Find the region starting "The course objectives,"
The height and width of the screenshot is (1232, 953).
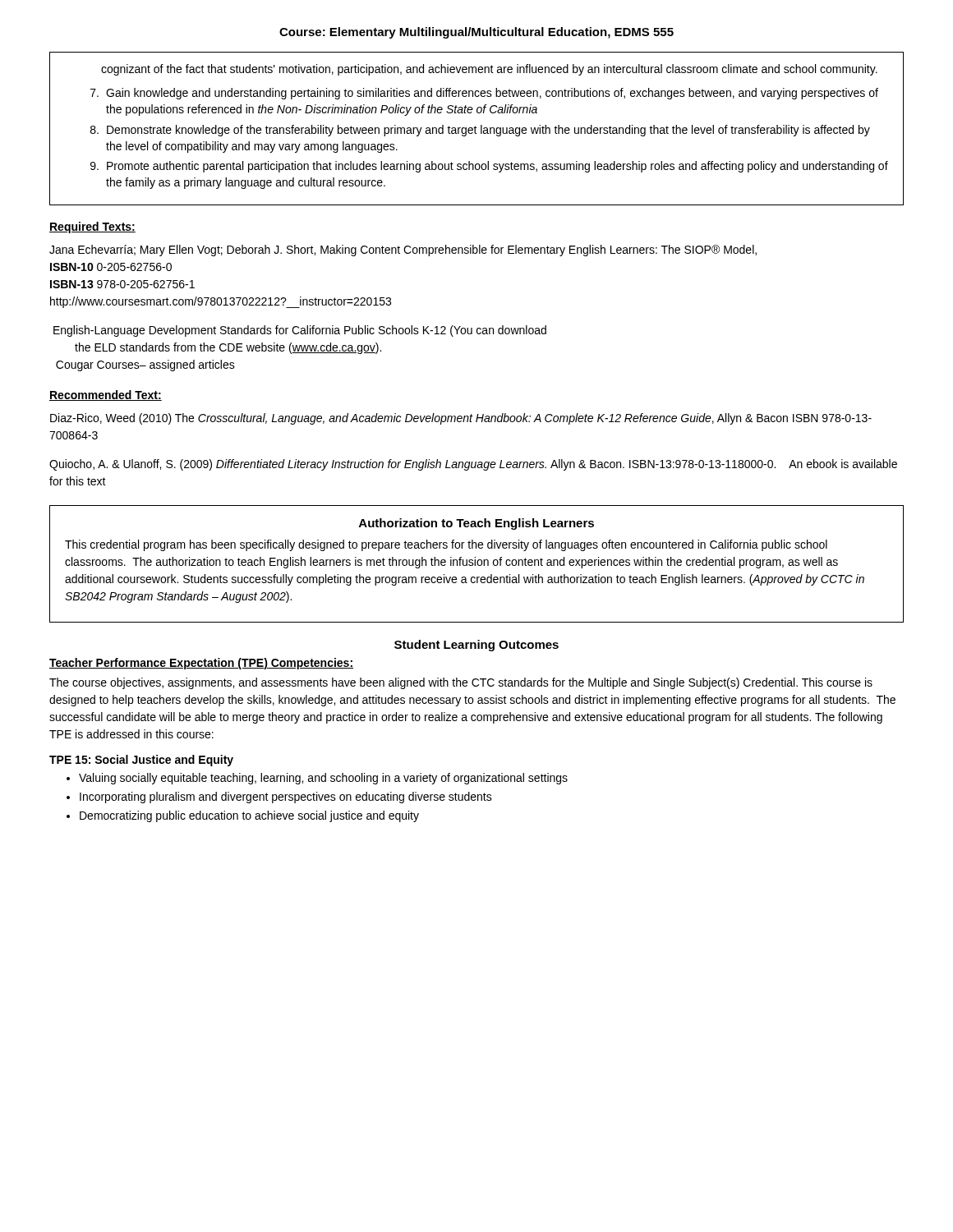click(x=473, y=708)
